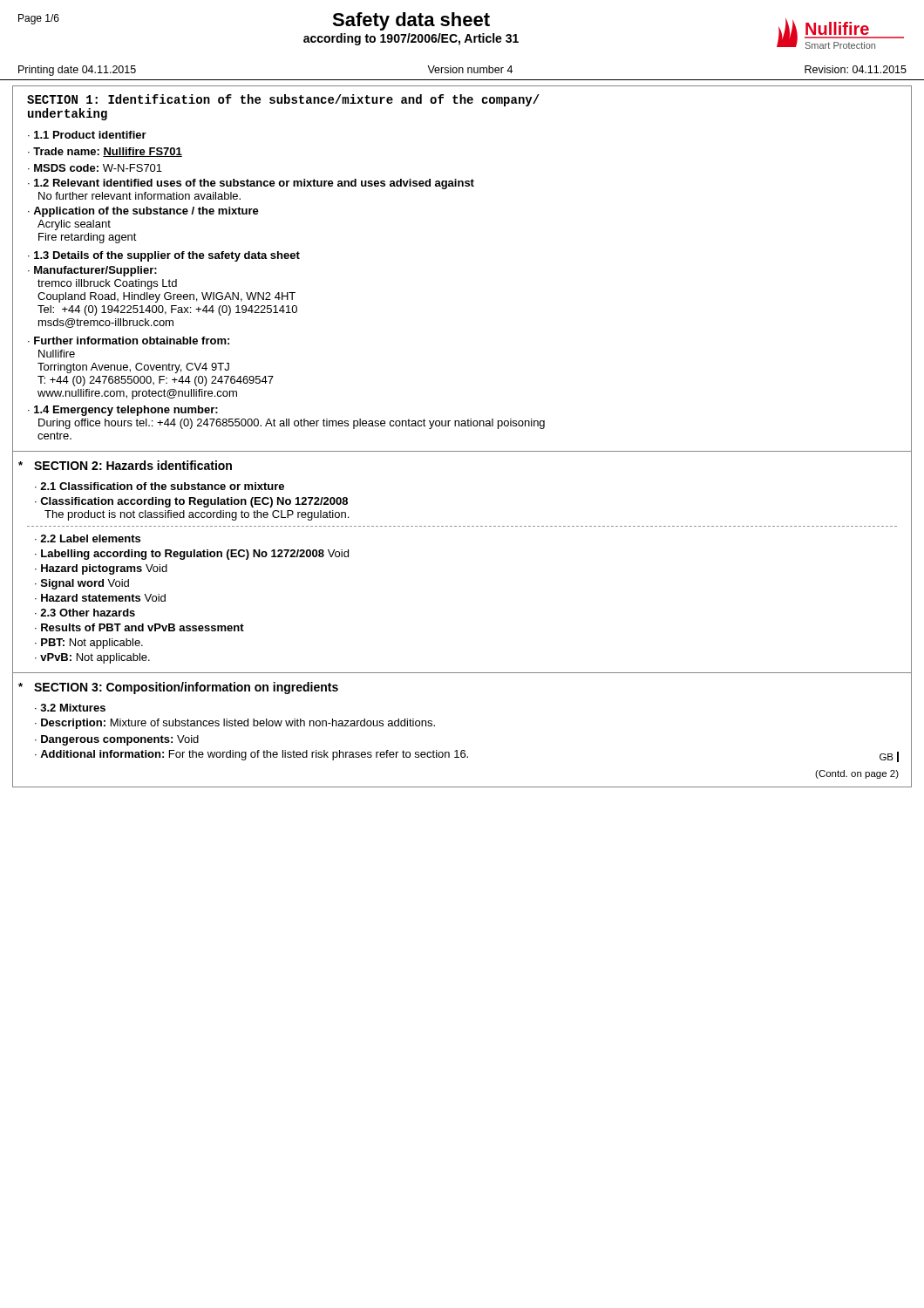This screenshot has width=924, height=1308.
Task: Point to the element starting "SECTION 2: Hazards identification"
Action: point(133,466)
